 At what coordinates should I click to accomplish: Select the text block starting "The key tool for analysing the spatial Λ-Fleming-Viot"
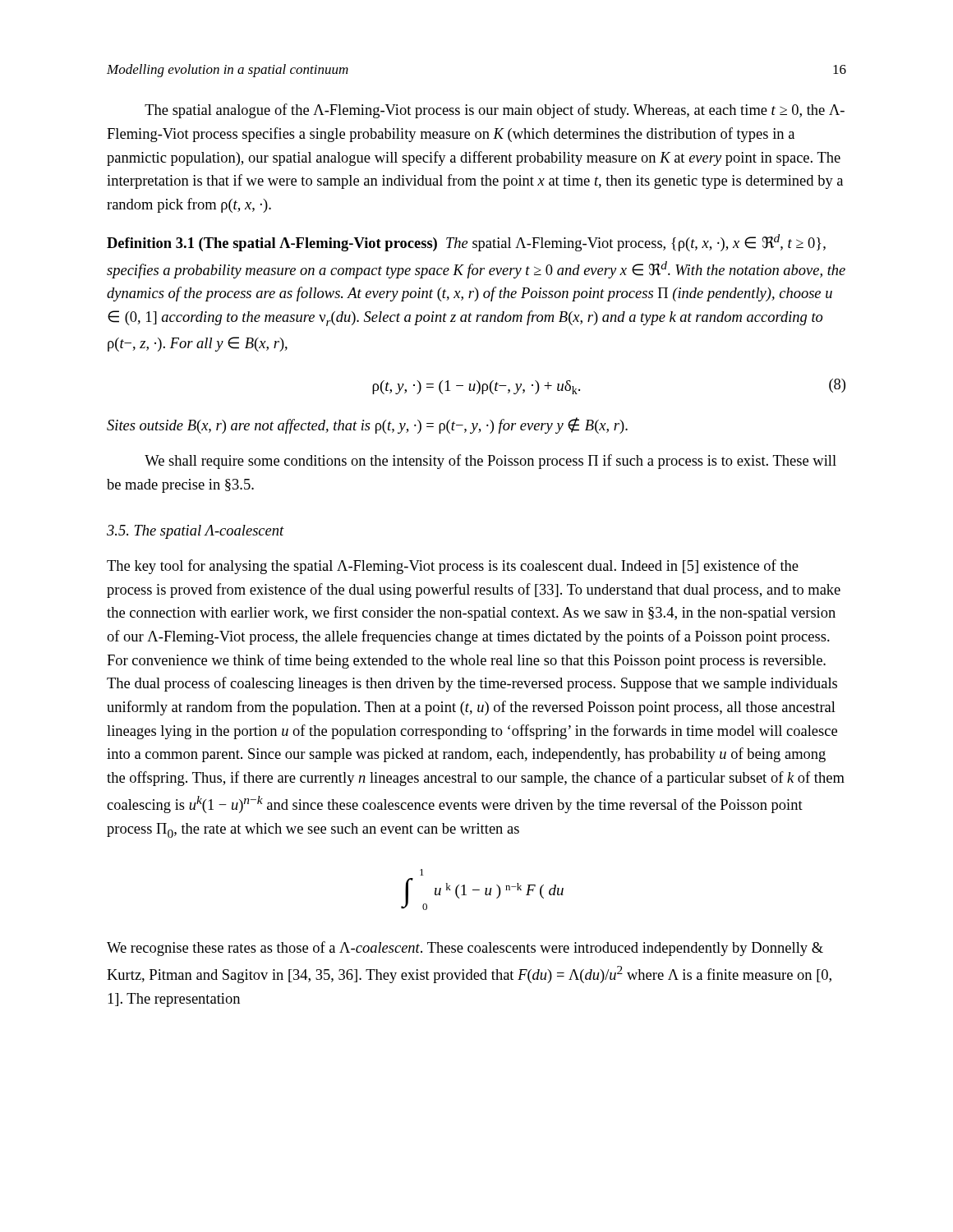tap(476, 699)
